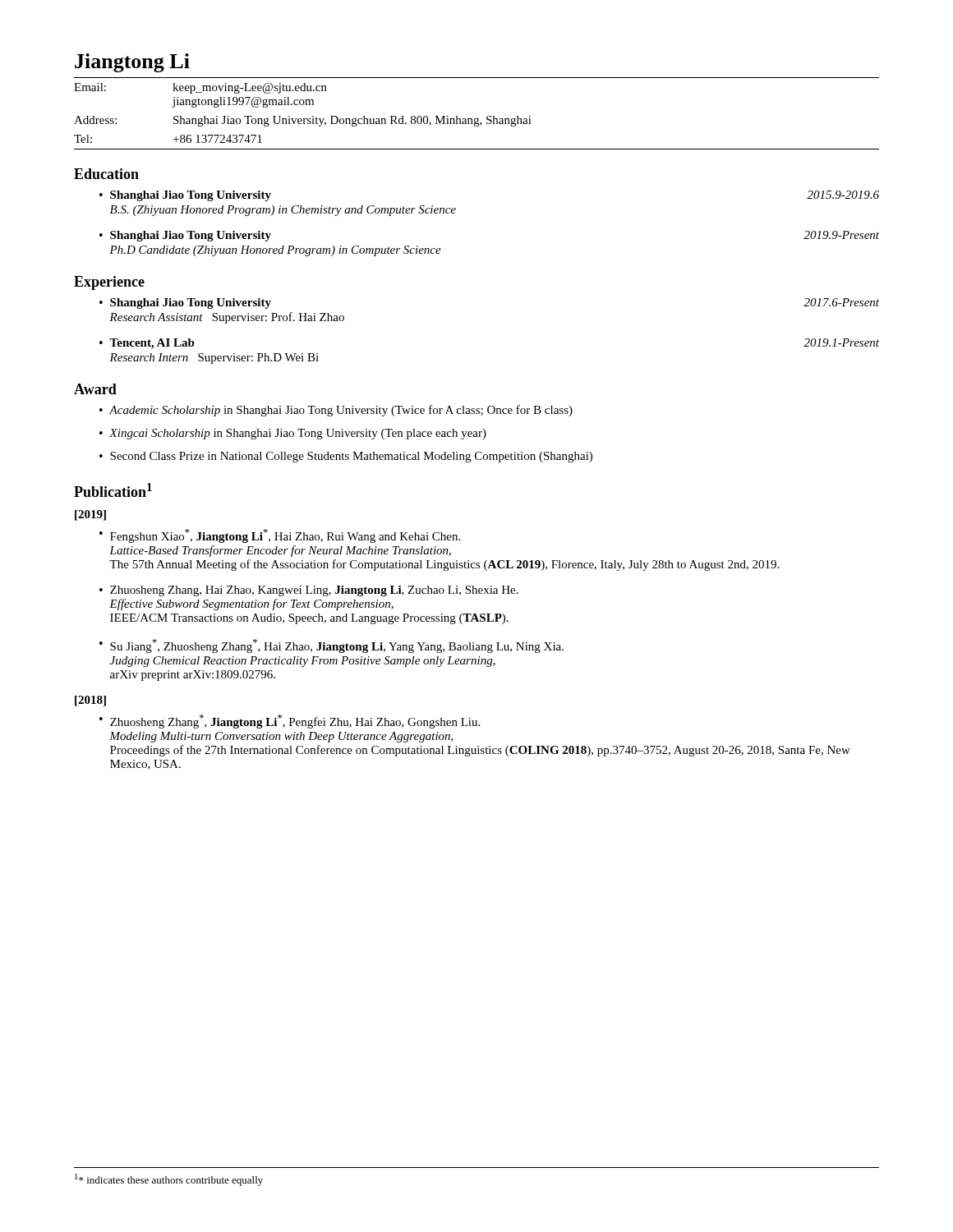
Task: Point to the block beginning "• Tencent, AI Lab"
Action: coord(161,344)
